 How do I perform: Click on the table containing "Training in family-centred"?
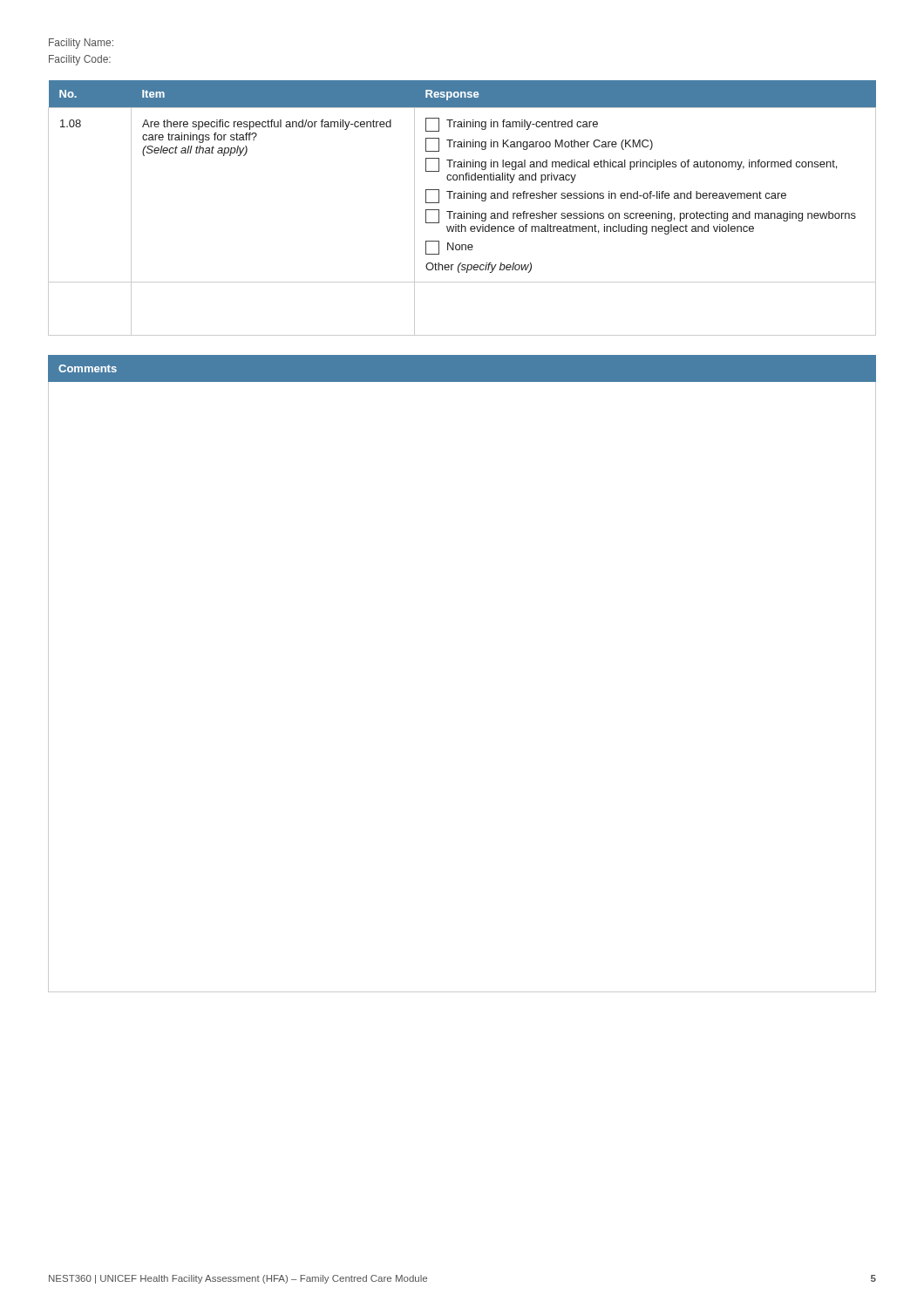point(462,208)
